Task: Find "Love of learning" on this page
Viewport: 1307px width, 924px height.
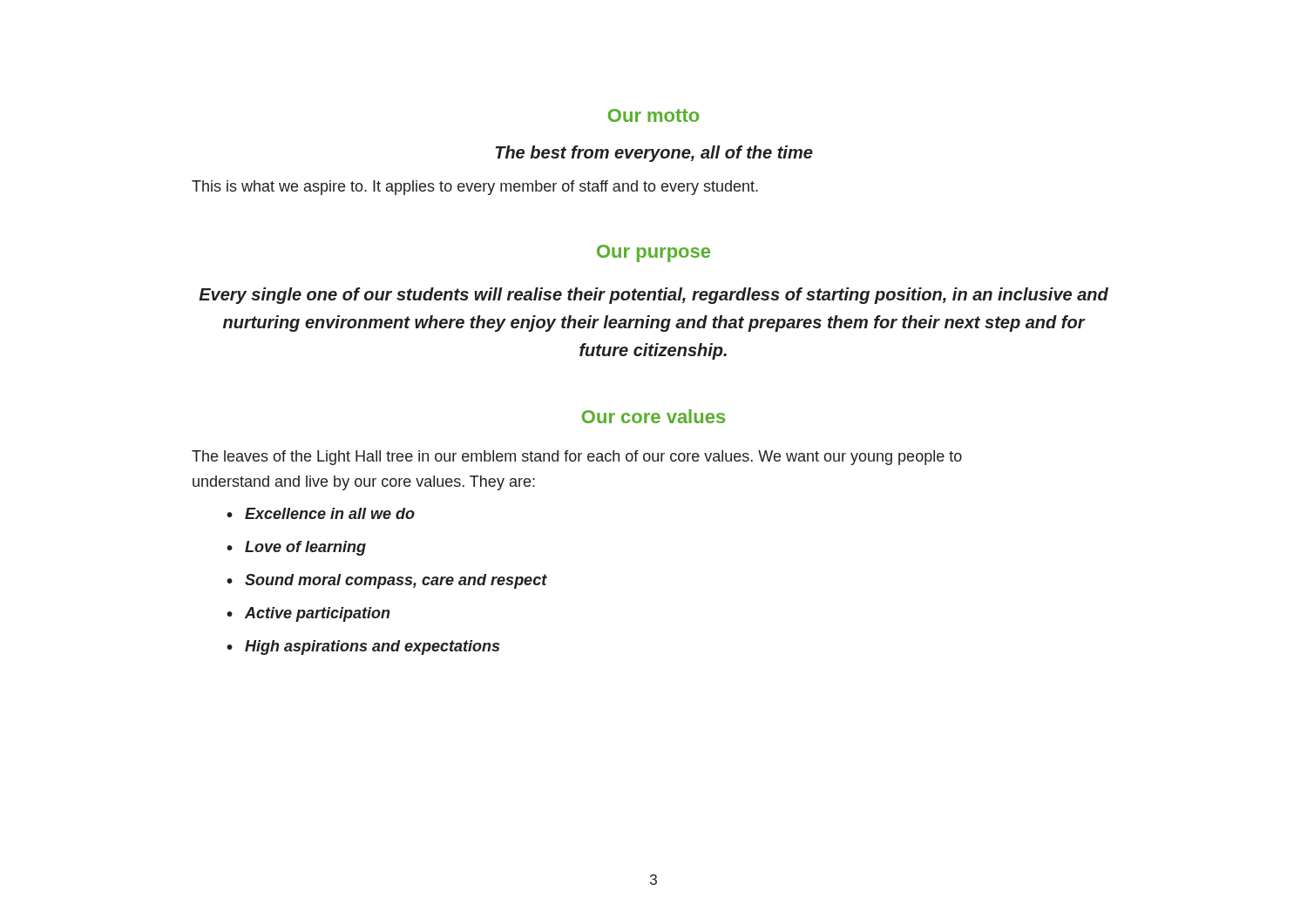Action: click(x=305, y=547)
